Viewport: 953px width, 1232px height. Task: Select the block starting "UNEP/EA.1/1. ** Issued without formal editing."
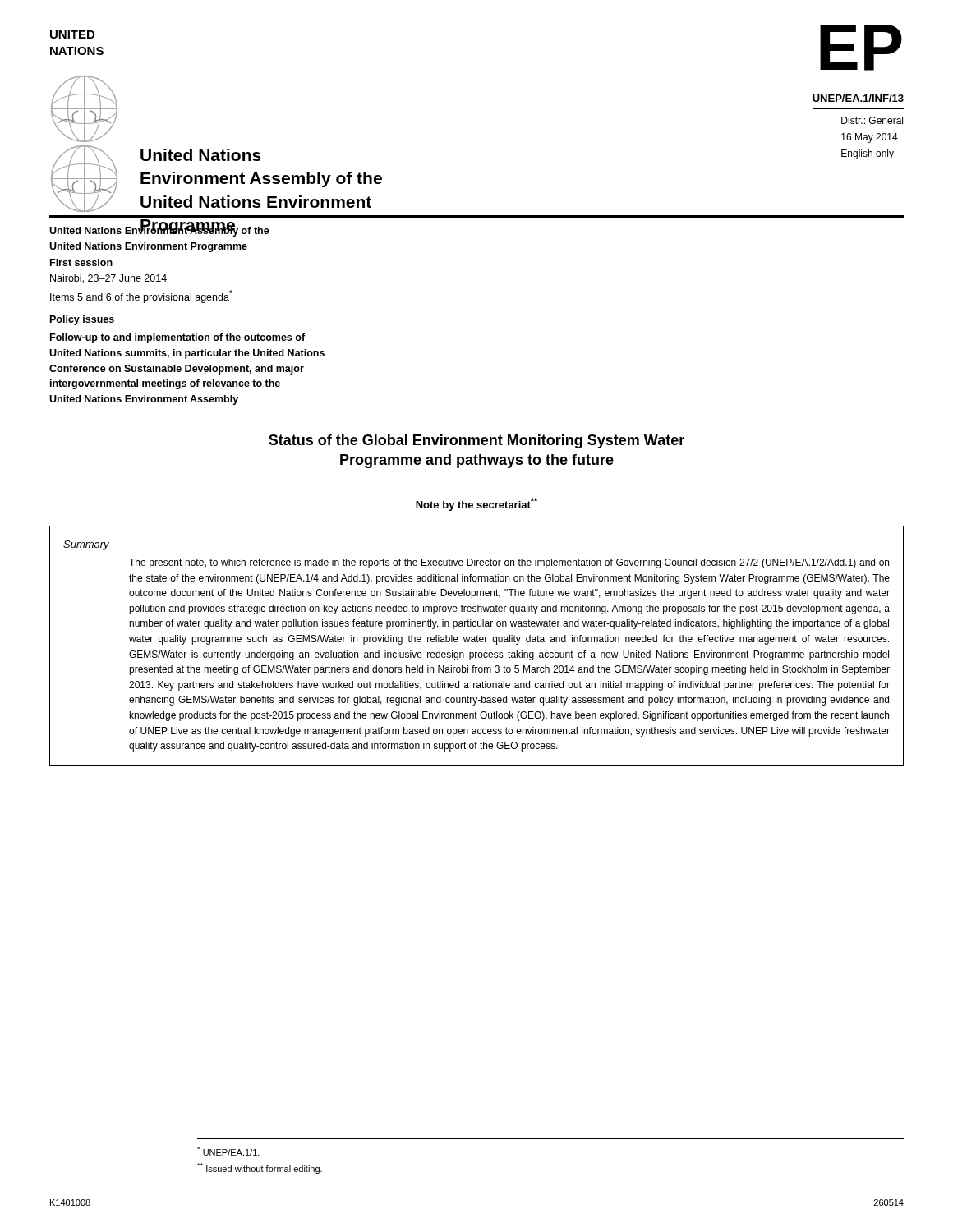click(x=228, y=1151)
